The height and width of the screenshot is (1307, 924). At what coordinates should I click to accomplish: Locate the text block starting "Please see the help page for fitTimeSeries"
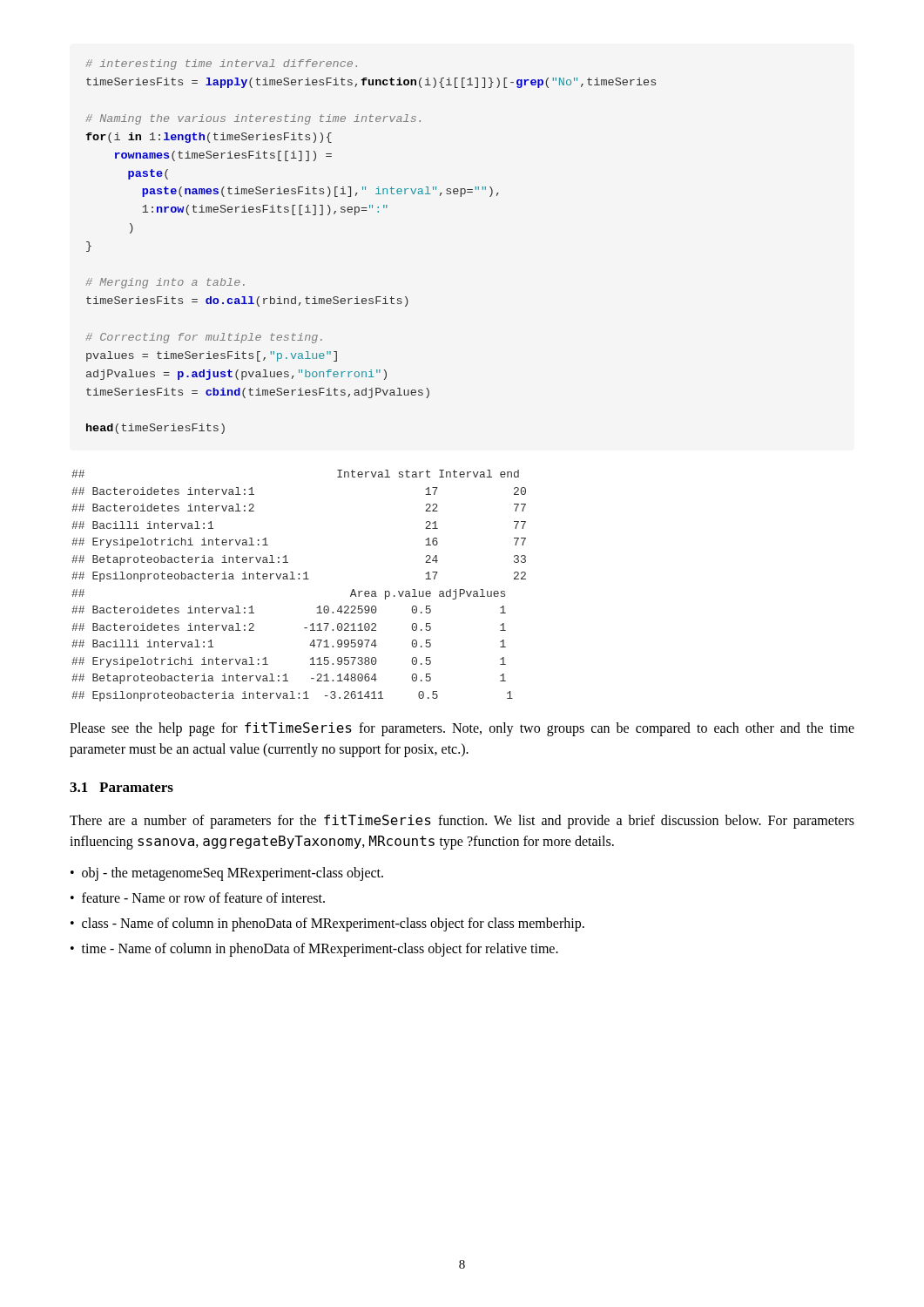462,739
